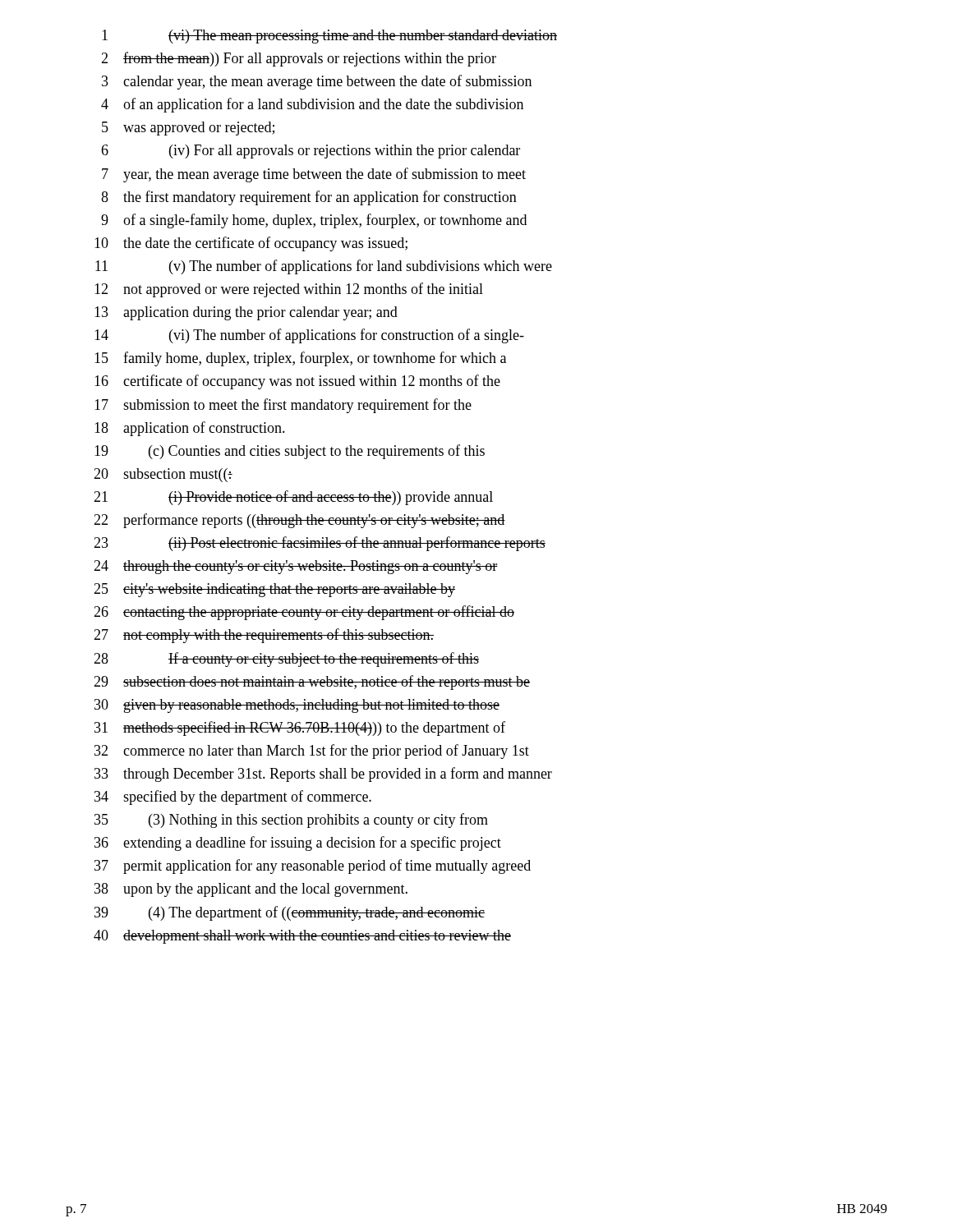Find the text block starting "23 (ii) Post"
The height and width of the screenshot is (1232, 953).
320,544
